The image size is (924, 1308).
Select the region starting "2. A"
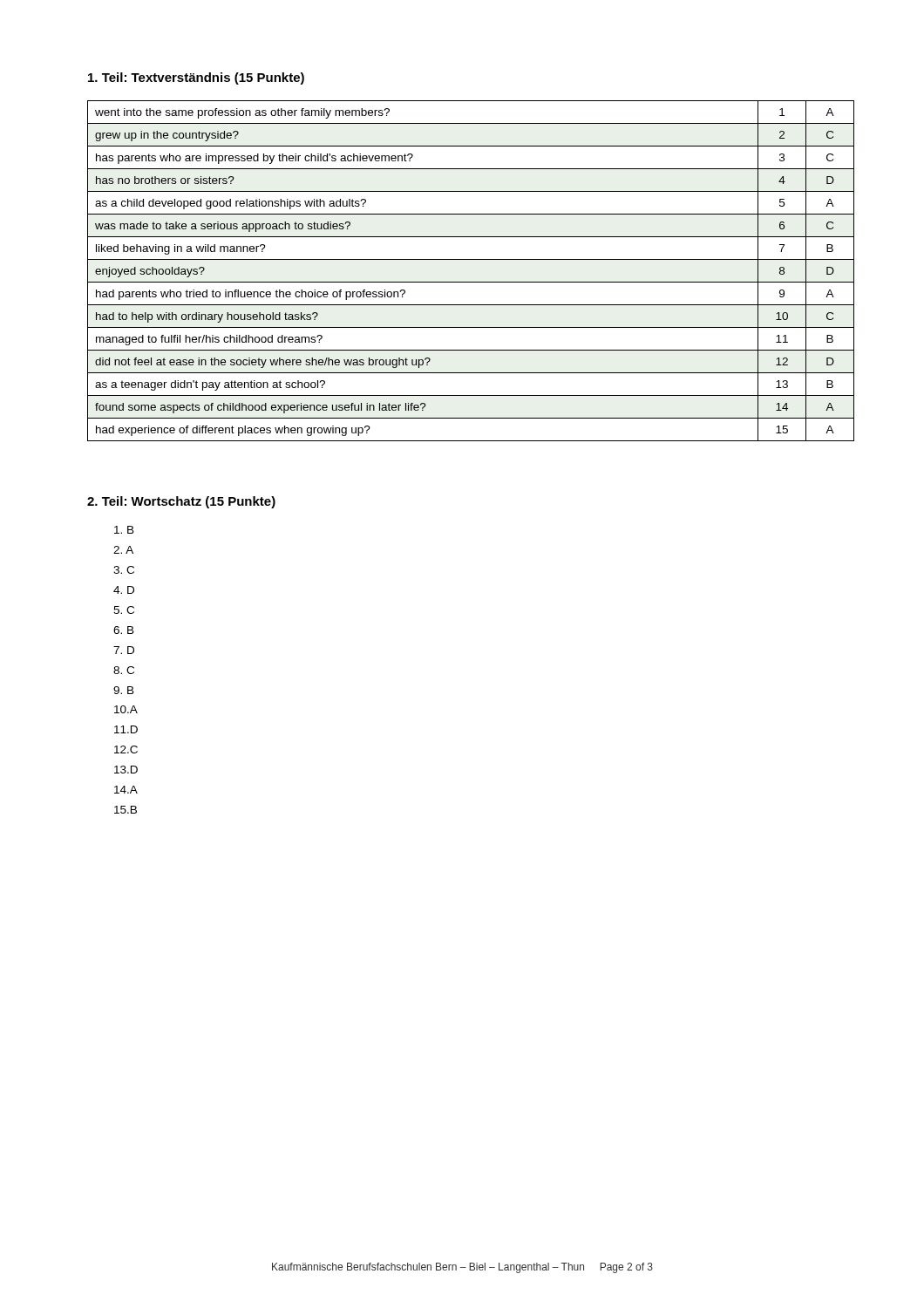click(123, 550)
